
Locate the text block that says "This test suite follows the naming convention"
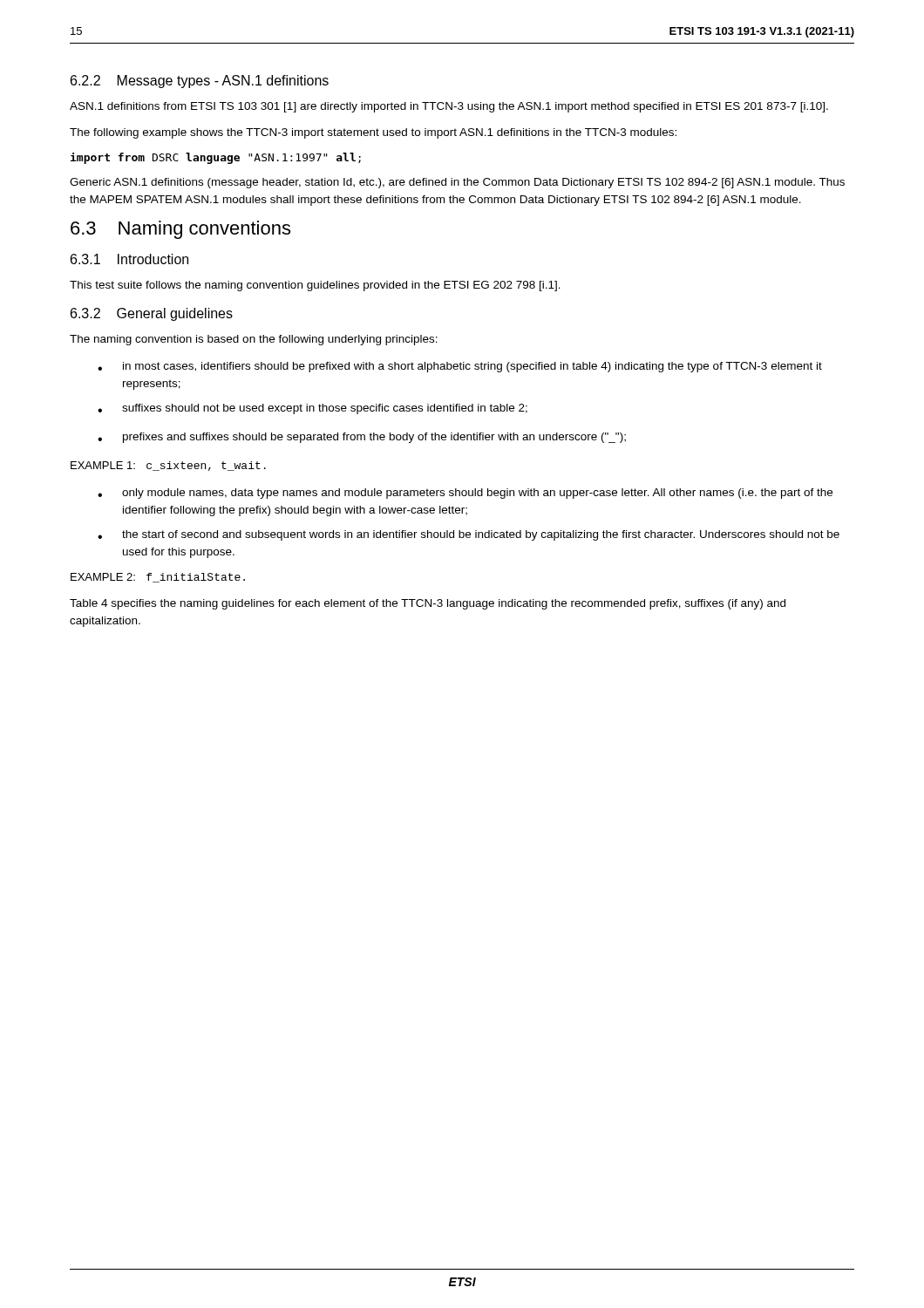pos(315,285)
